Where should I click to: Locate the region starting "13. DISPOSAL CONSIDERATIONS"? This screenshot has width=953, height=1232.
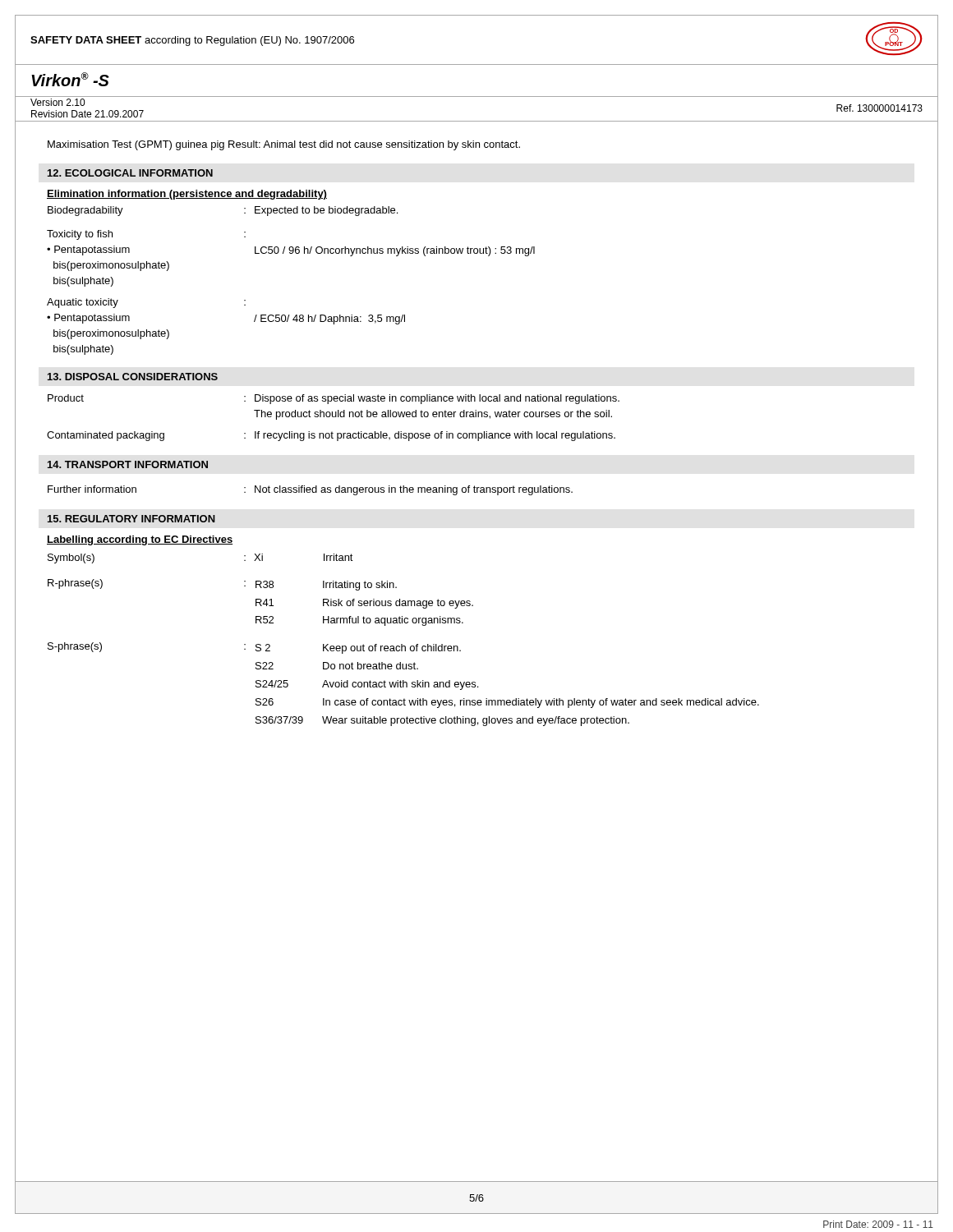[132, 376]
